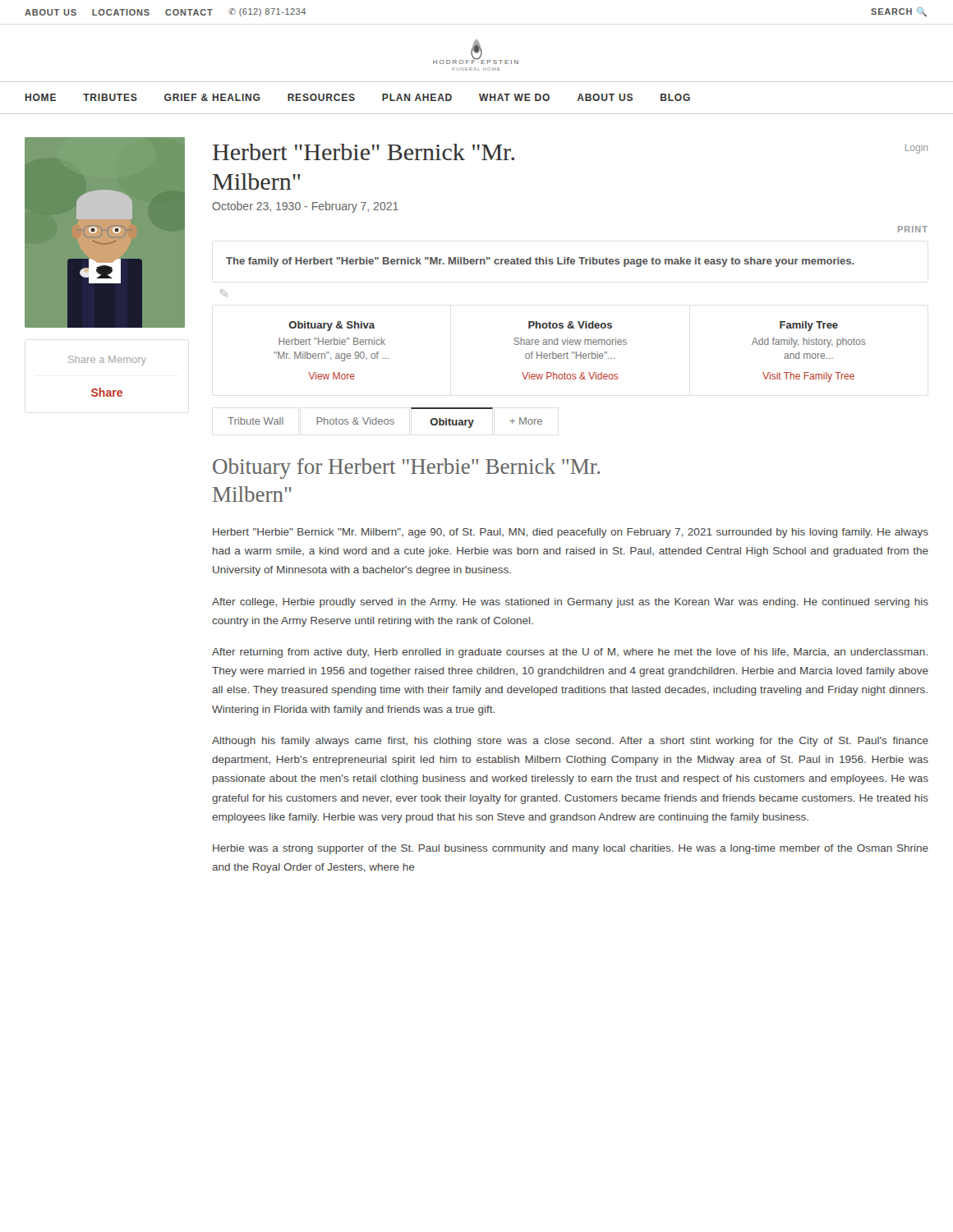Find the title on this page that starts "Obituary for Herbert "Herbie""
Image resolution: width=953 pixels, height=1232 pixels.
[407, 481]
